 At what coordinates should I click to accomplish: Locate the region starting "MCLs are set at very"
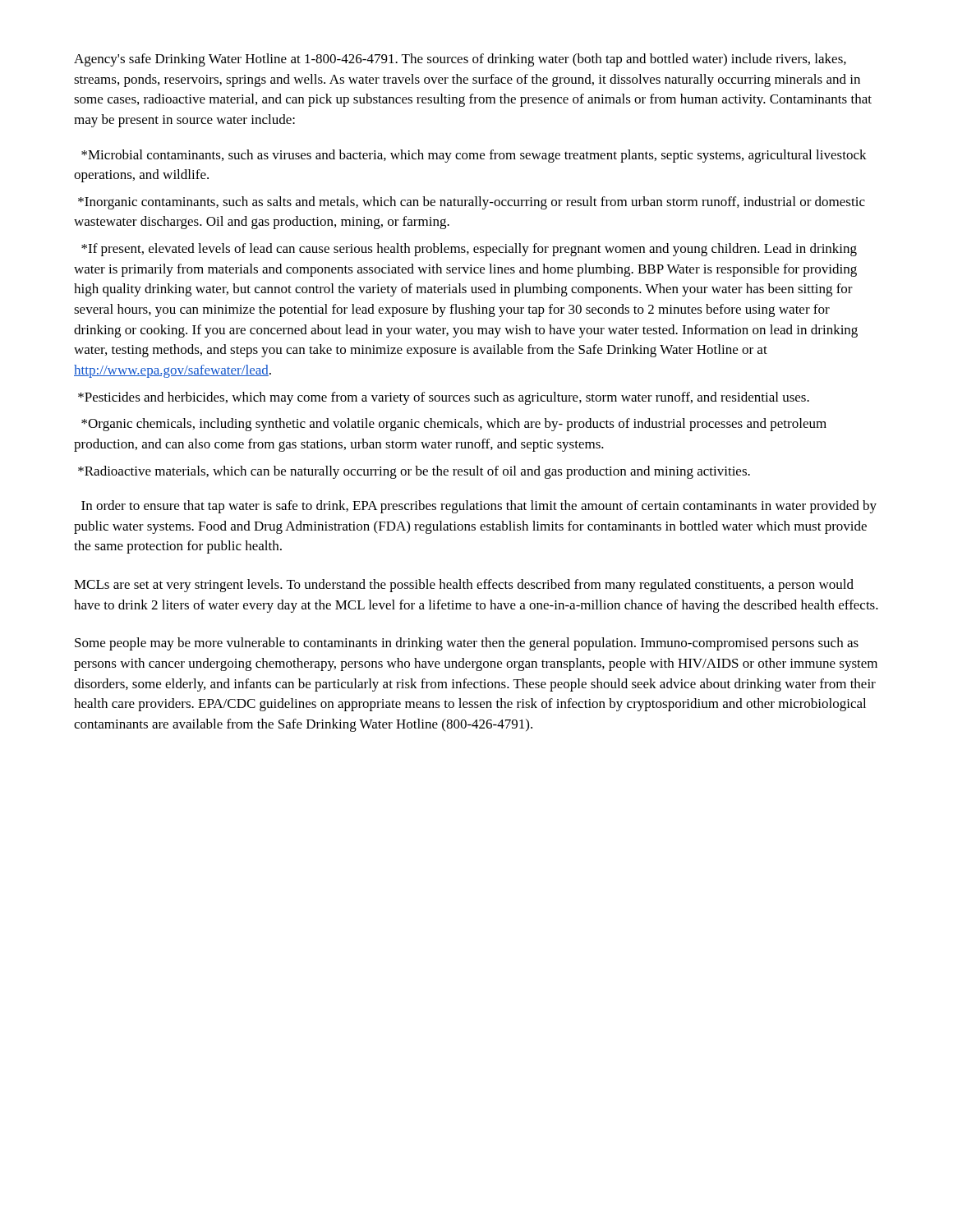coord(476,595)
